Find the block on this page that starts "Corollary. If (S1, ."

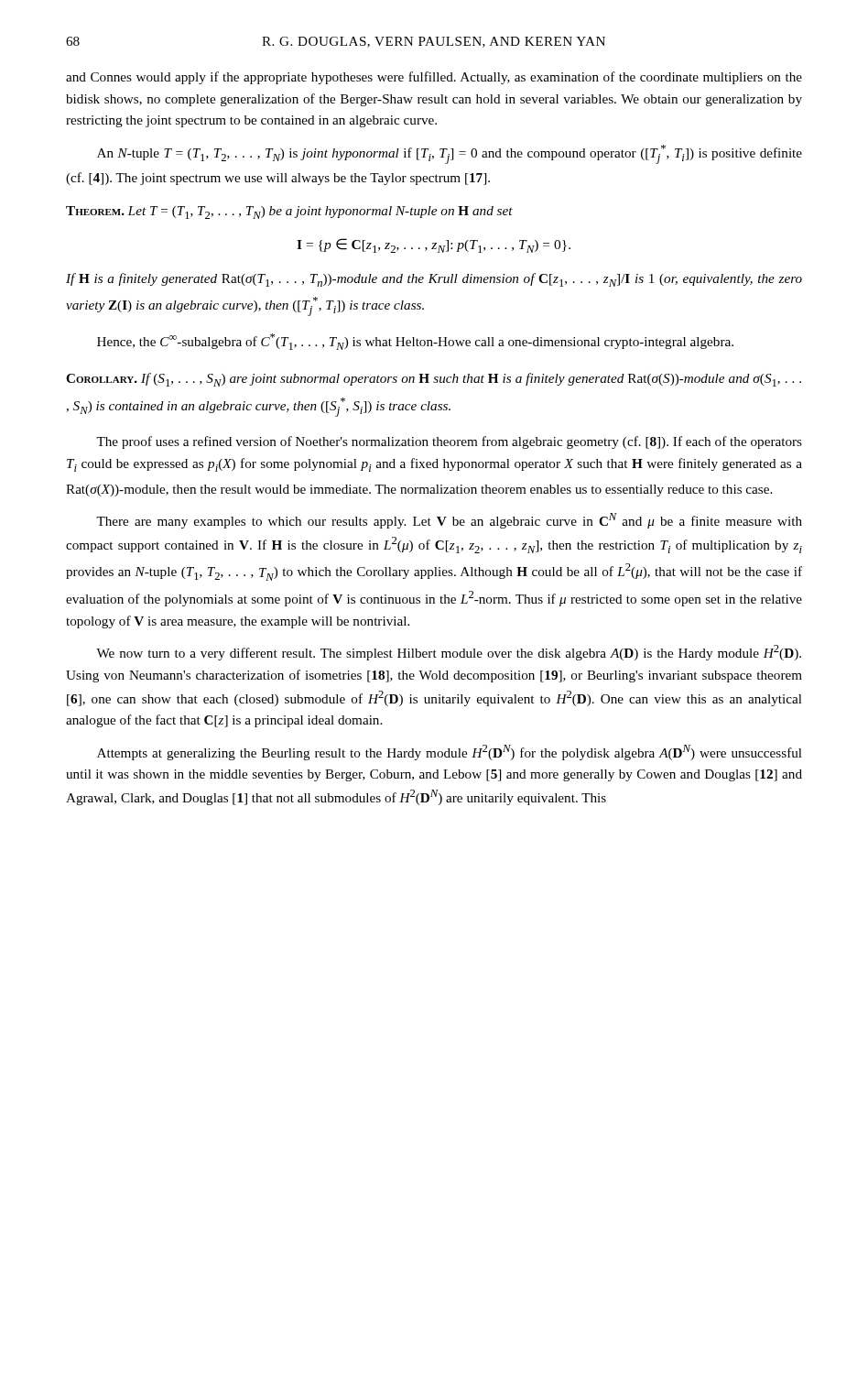(434, 394)
